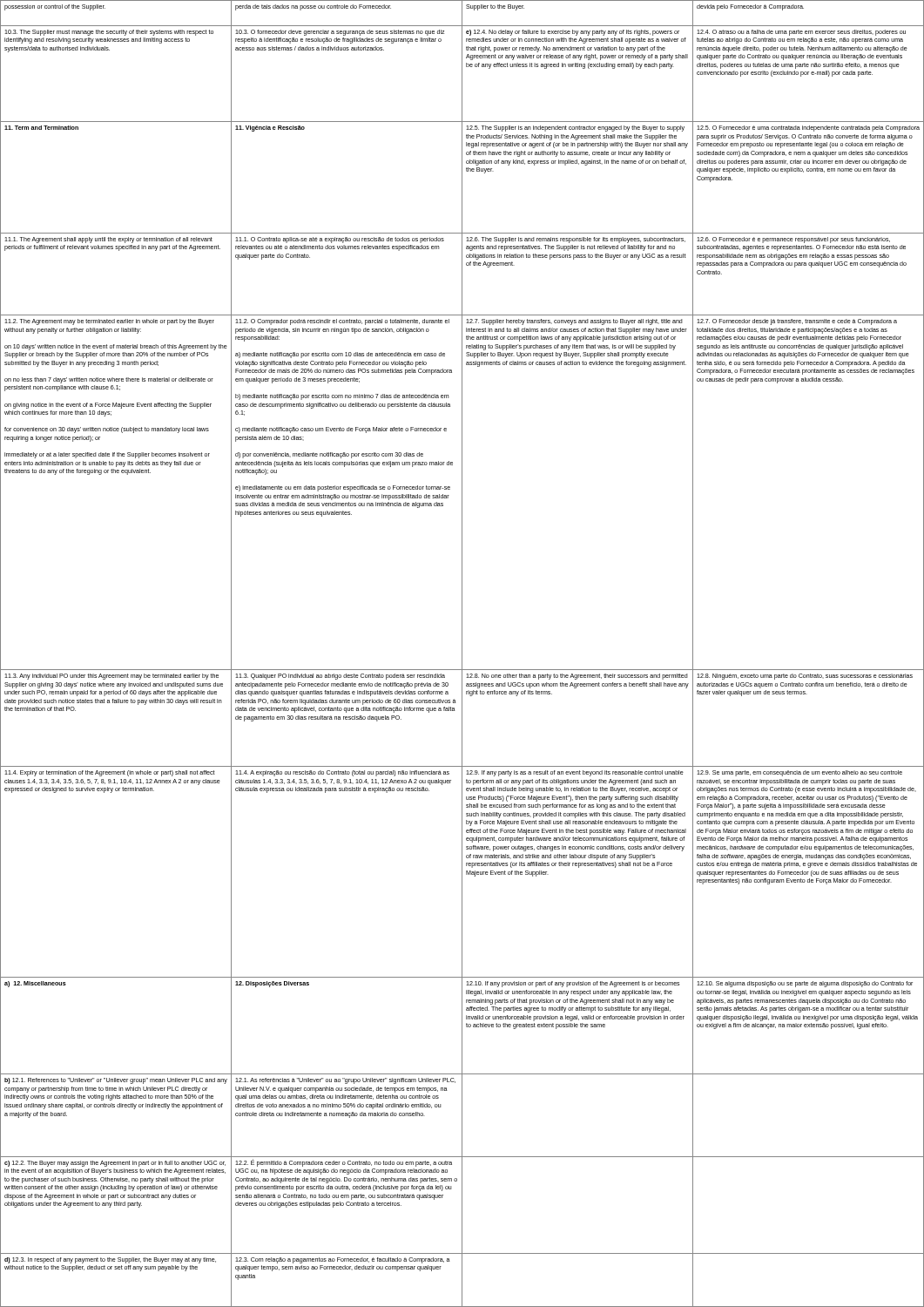924x1307 pixels.
Task: Point to the element starting "6. O Fornecedor é e permanece responsável por"
Action: [x=802, y=256]
